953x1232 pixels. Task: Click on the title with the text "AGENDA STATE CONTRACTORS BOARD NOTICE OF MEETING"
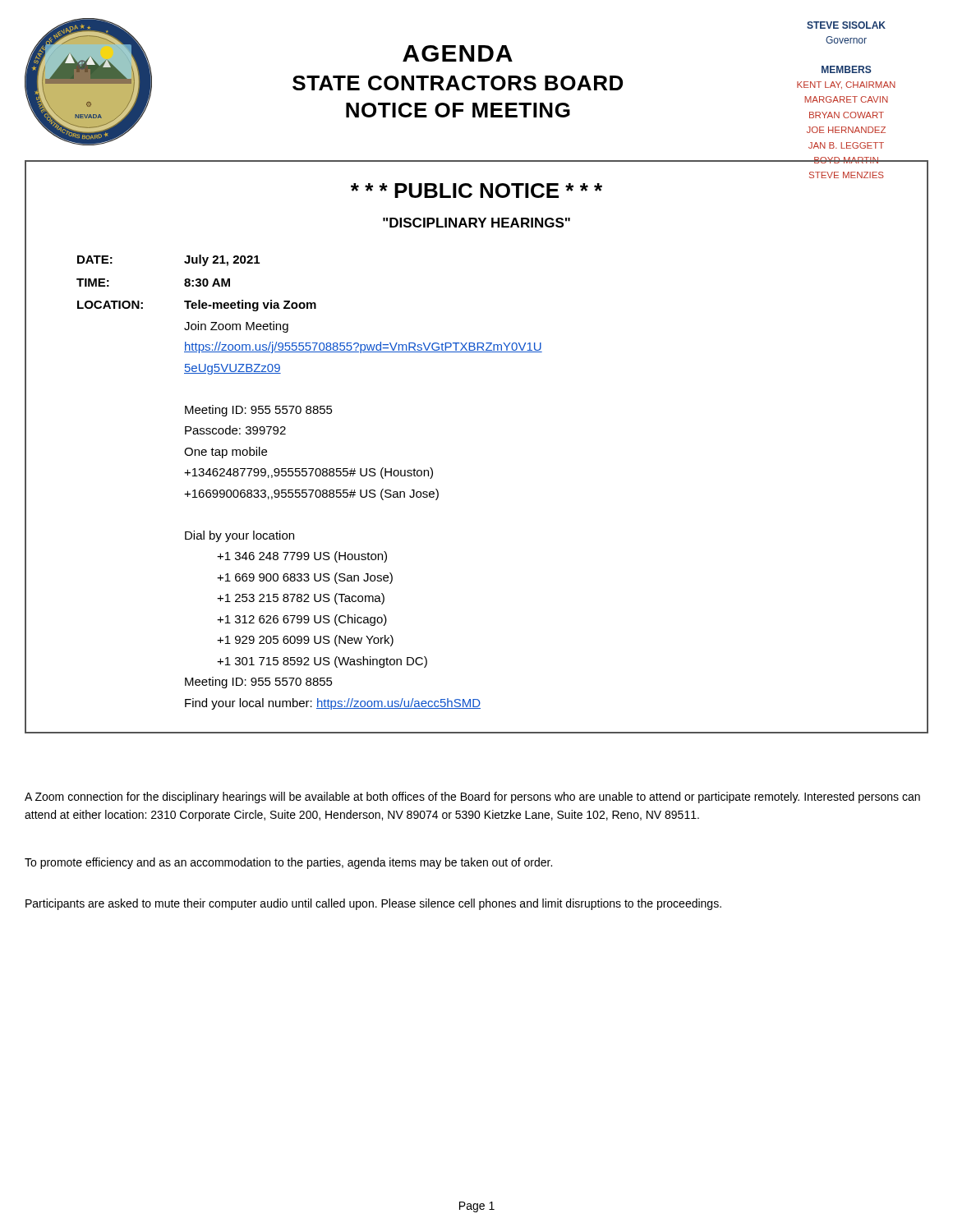pos(458,81)
